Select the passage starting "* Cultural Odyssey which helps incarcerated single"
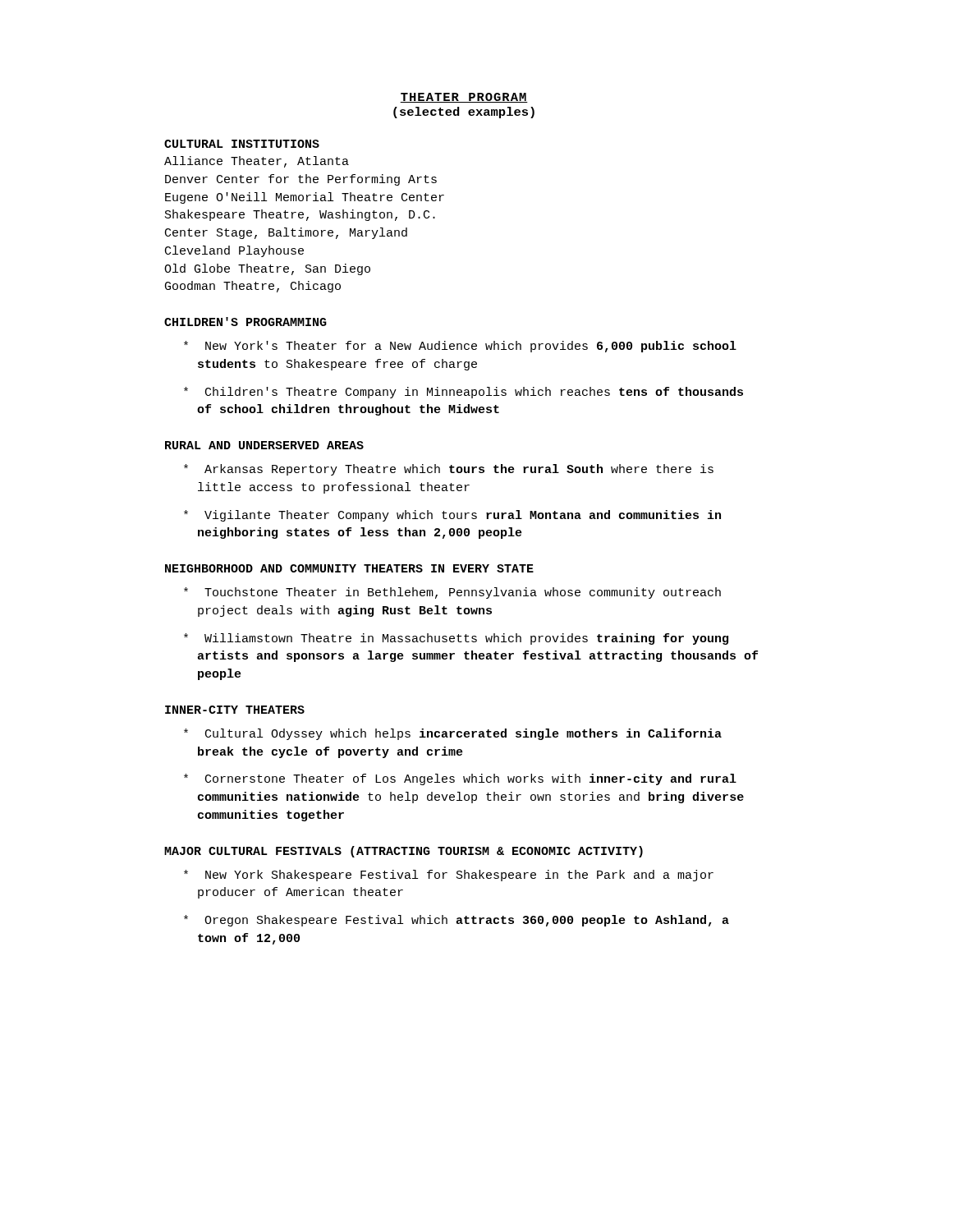This screenshot has height=1232, width=968. [452, 743]
